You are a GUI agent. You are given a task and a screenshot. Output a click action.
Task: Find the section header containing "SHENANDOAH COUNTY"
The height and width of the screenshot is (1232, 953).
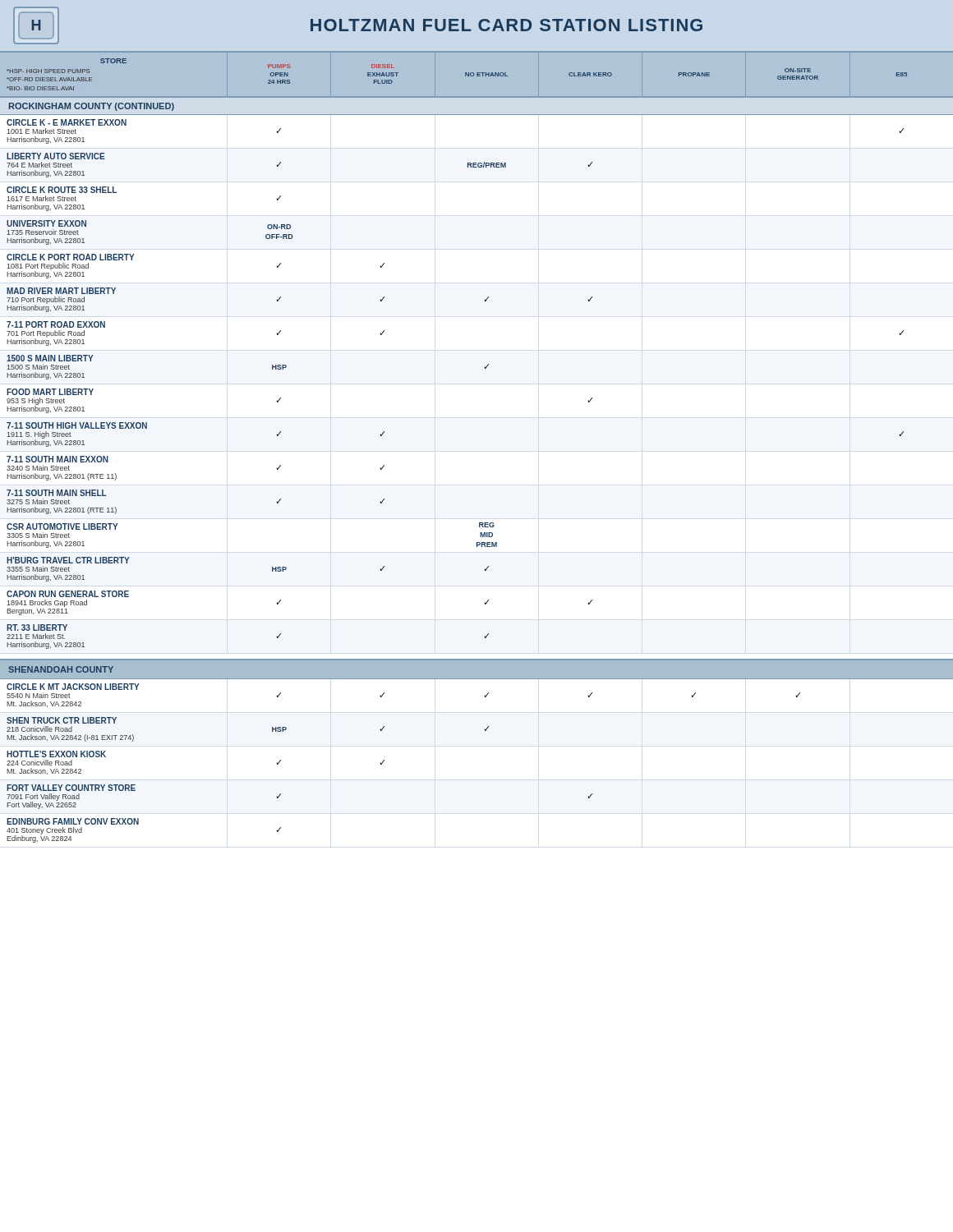pos(61,669)
